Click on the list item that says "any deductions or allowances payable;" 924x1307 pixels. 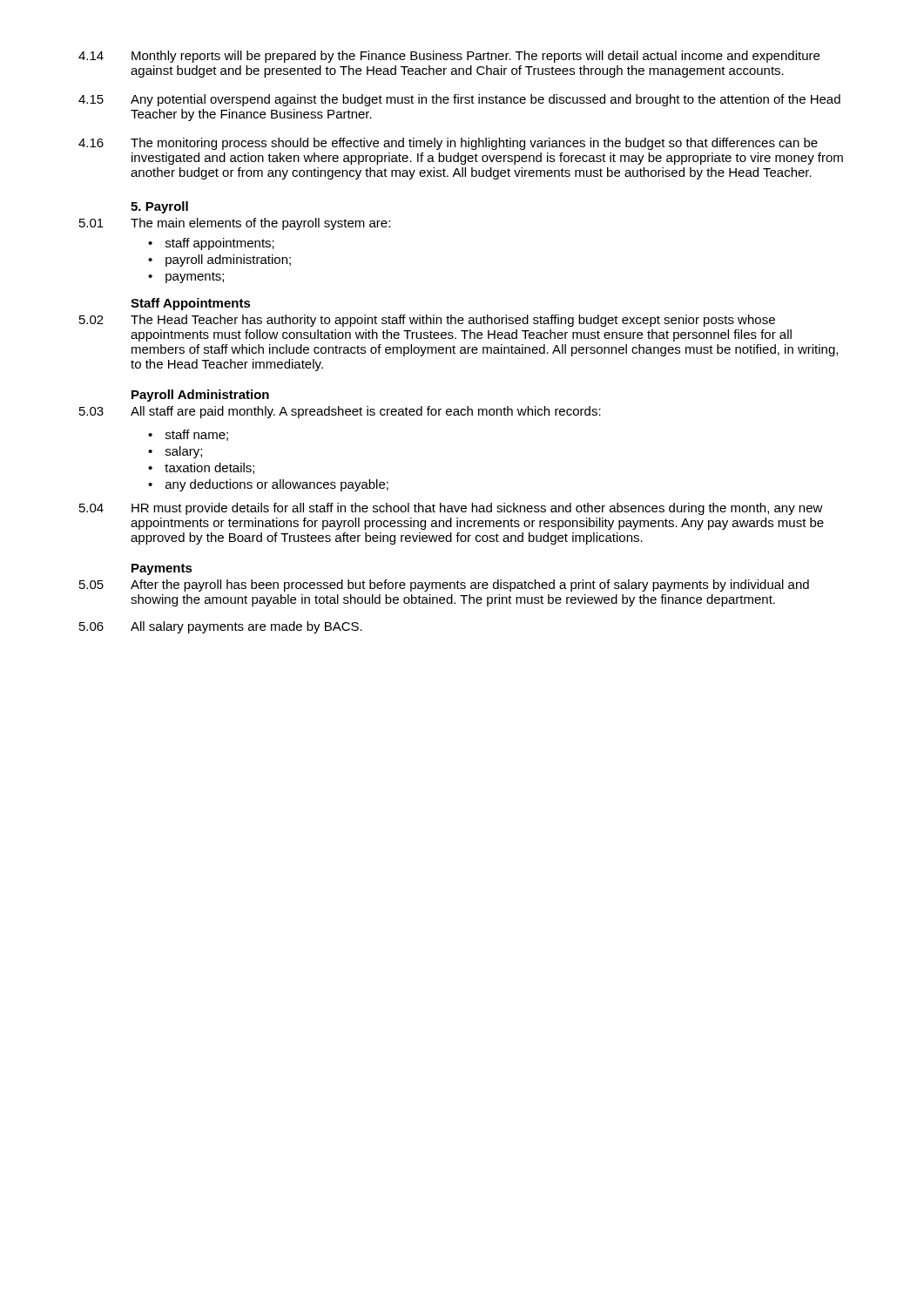click(277, 484)
